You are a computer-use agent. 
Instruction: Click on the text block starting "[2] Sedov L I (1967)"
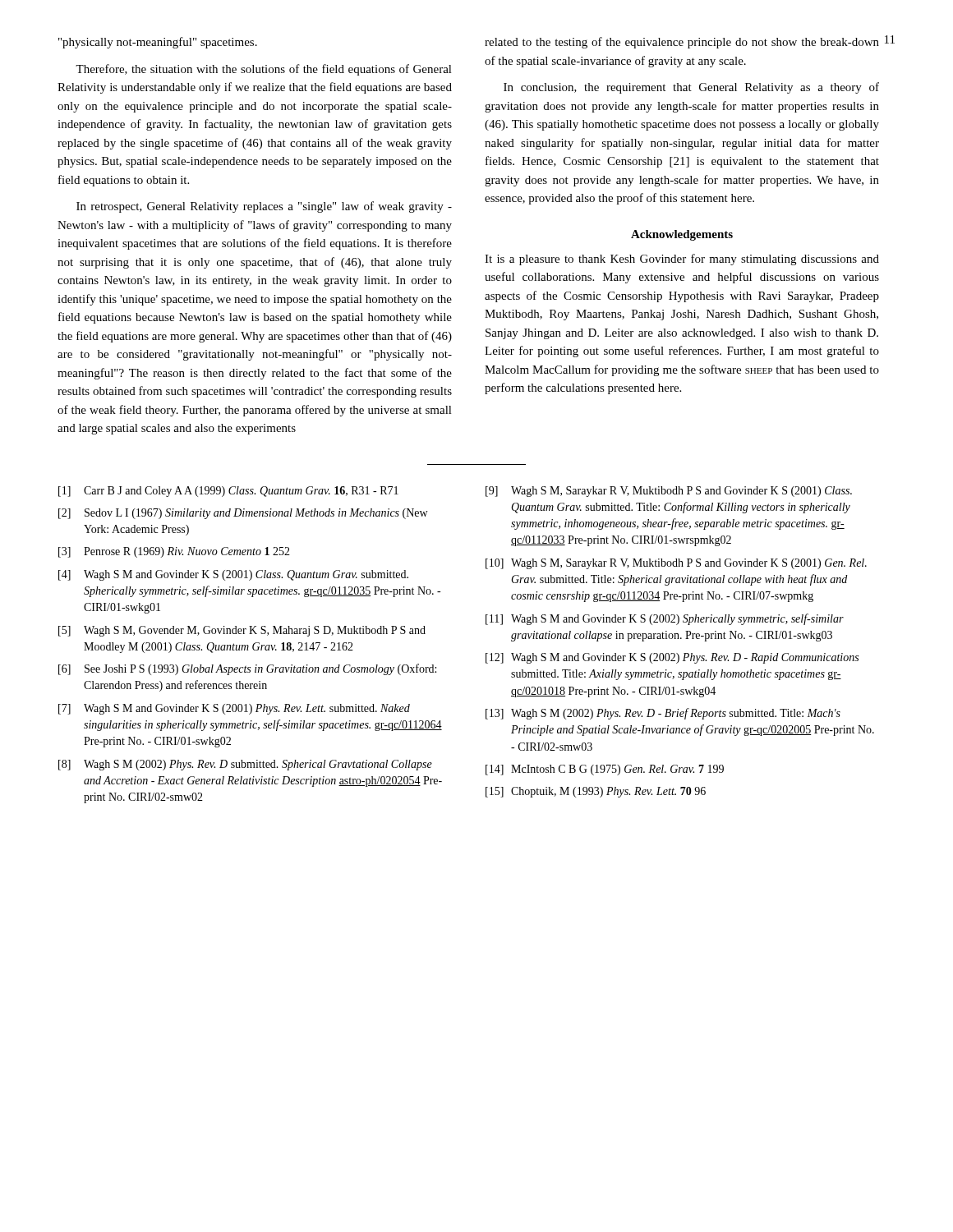coord(255,522)
